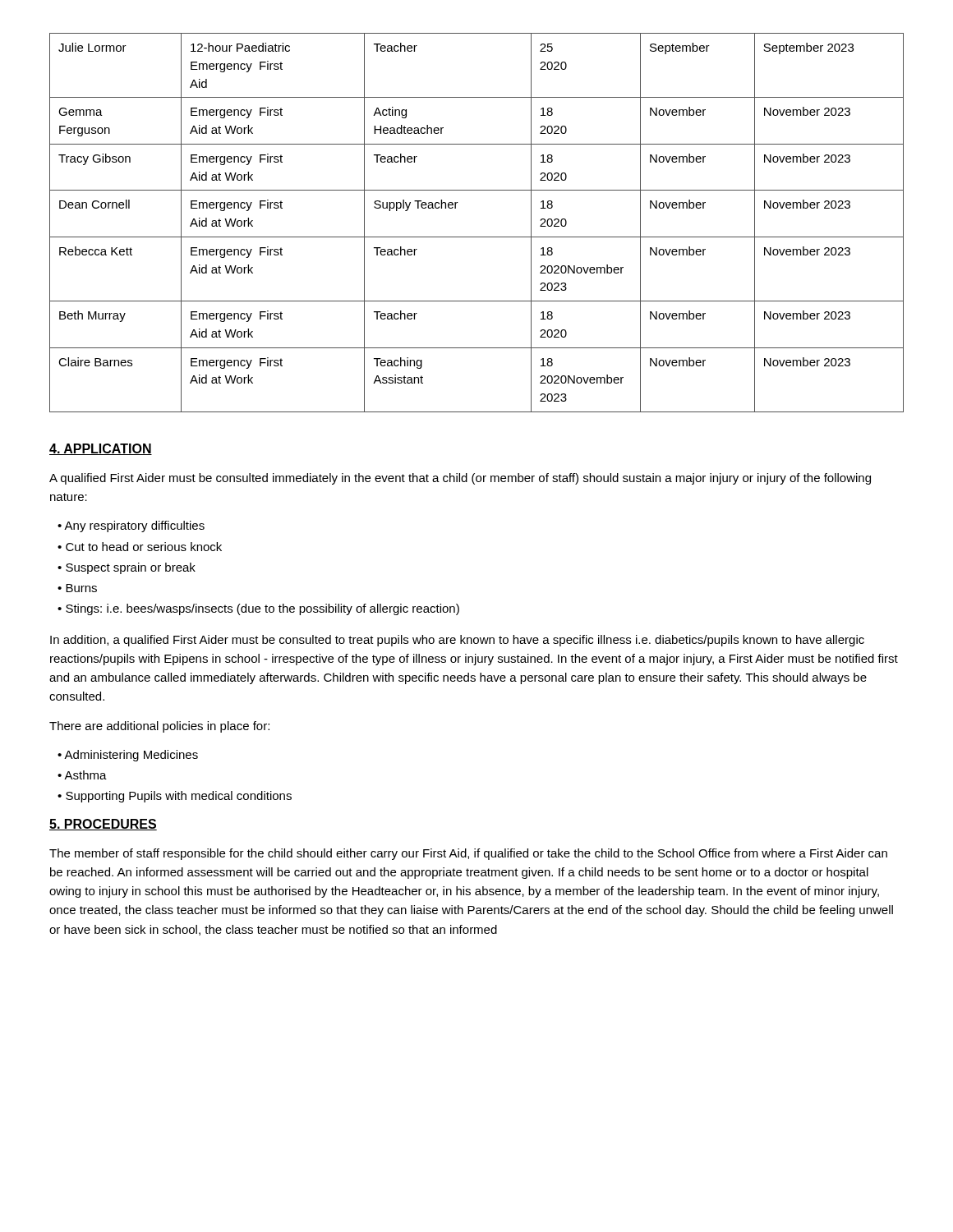Locate the block of text that opens with "• Stings: i.e."
Screen dimensions: 1232x953
pyautogui.click(x=259, y=608)
